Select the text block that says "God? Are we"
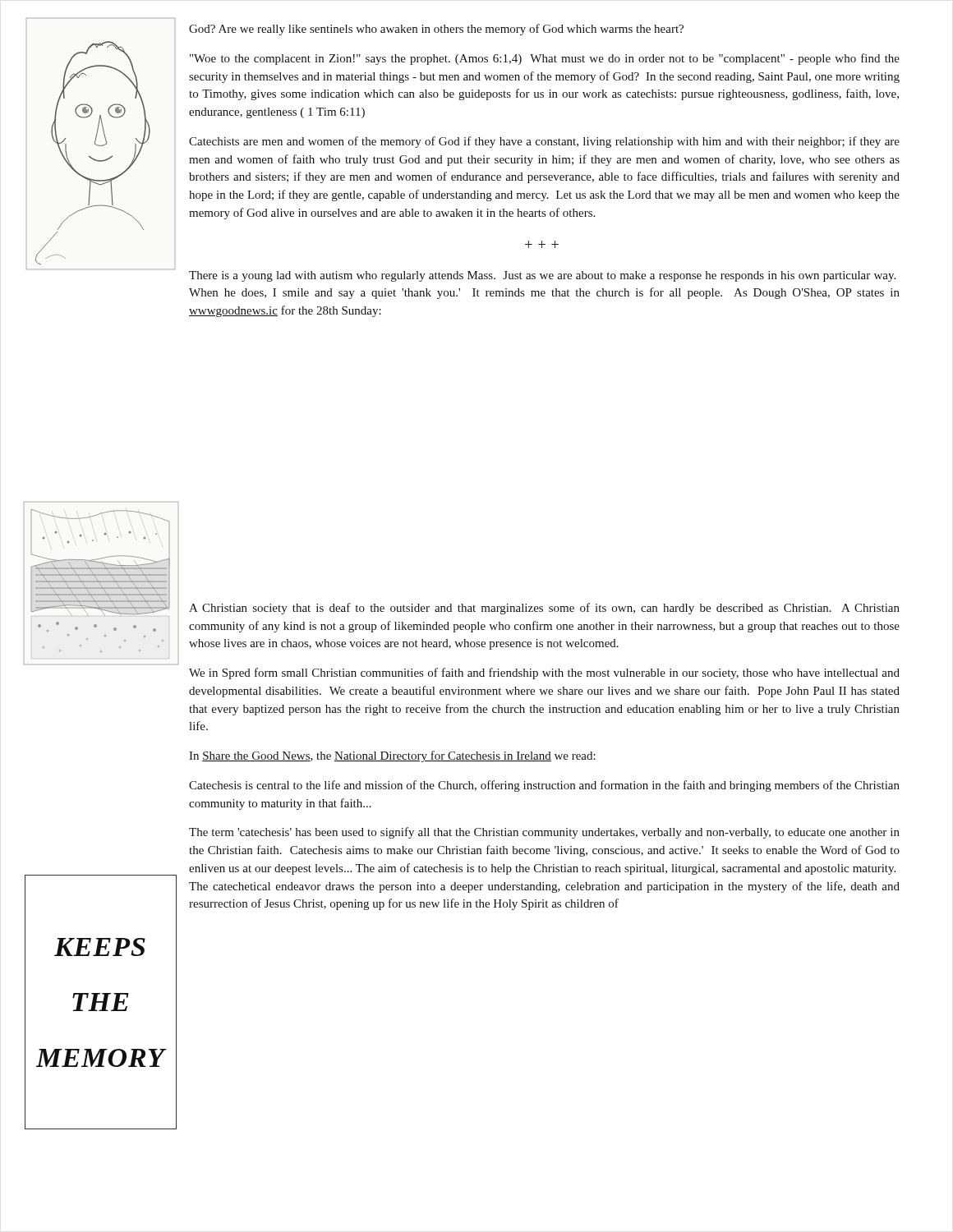 [437, 29]
